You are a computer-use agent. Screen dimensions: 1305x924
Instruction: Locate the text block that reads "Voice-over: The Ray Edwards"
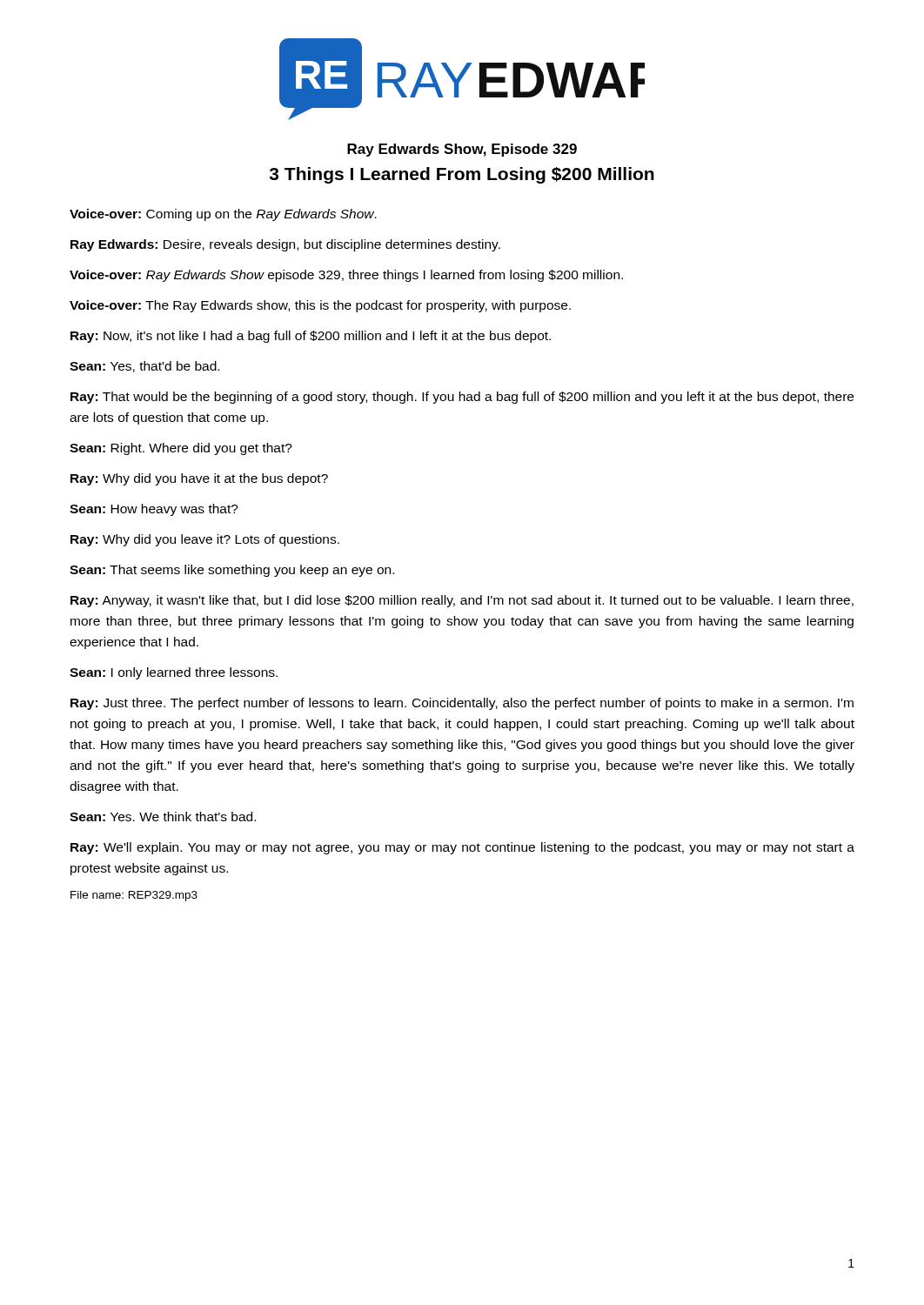pos(321,305)
